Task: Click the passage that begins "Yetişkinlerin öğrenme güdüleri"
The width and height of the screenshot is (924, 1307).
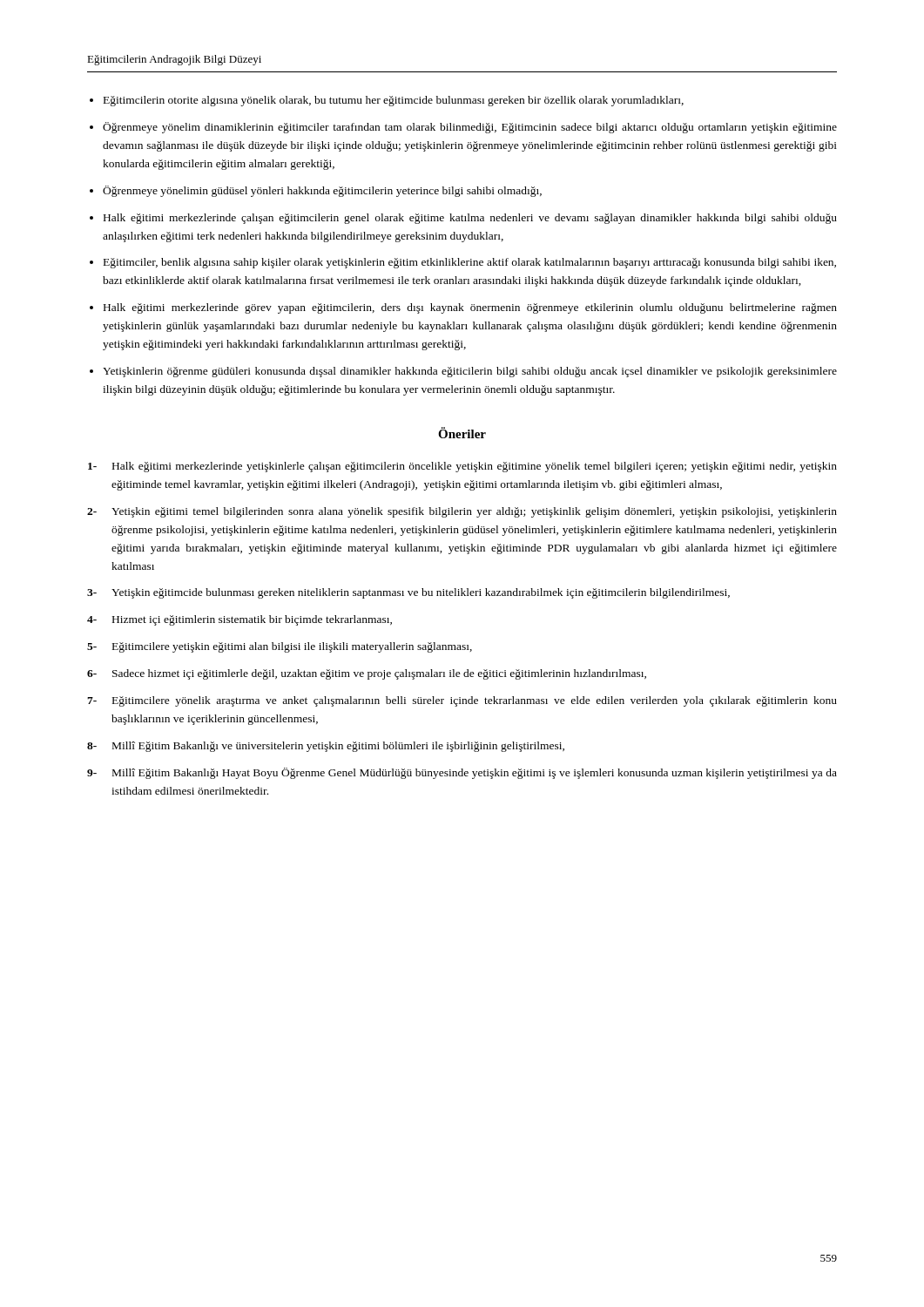Action: click(x=470, y=380)
